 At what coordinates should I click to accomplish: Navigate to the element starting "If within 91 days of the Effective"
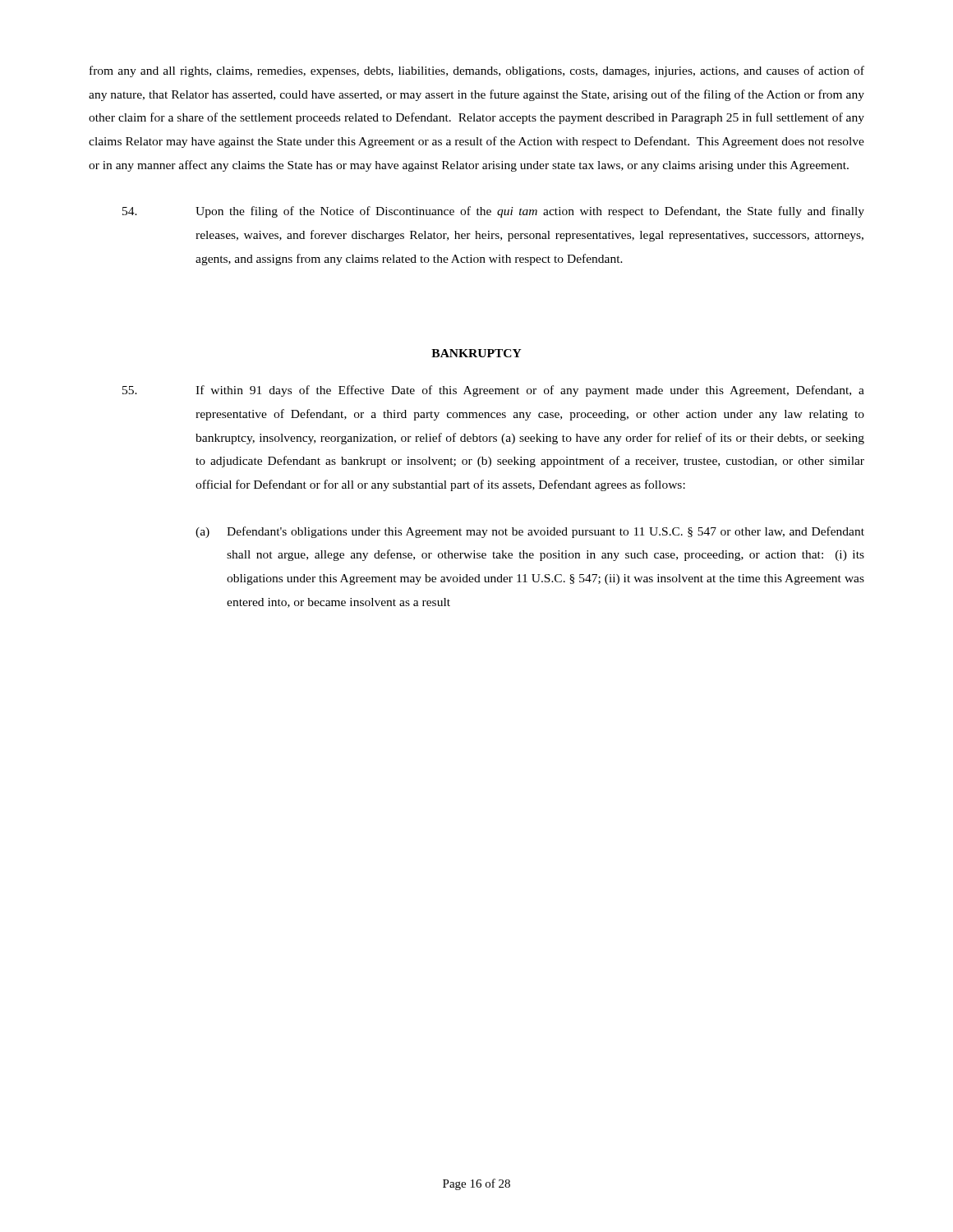[476, 438]
